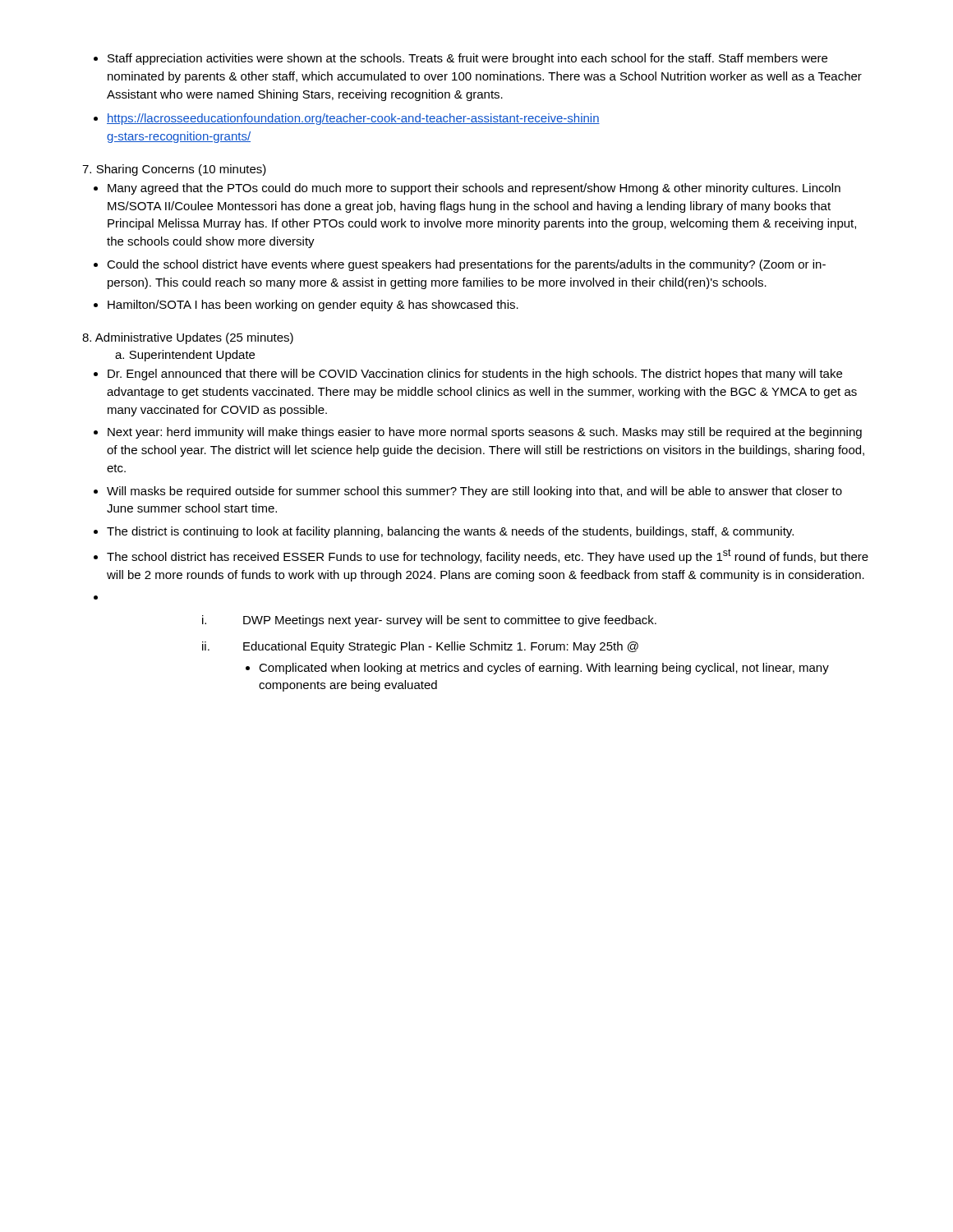Image resolution: width=953 pixels, height=1232 pixels.
Task: Select the section header containing "8. Administrative Updates (25"
Action: pos(188,337)
